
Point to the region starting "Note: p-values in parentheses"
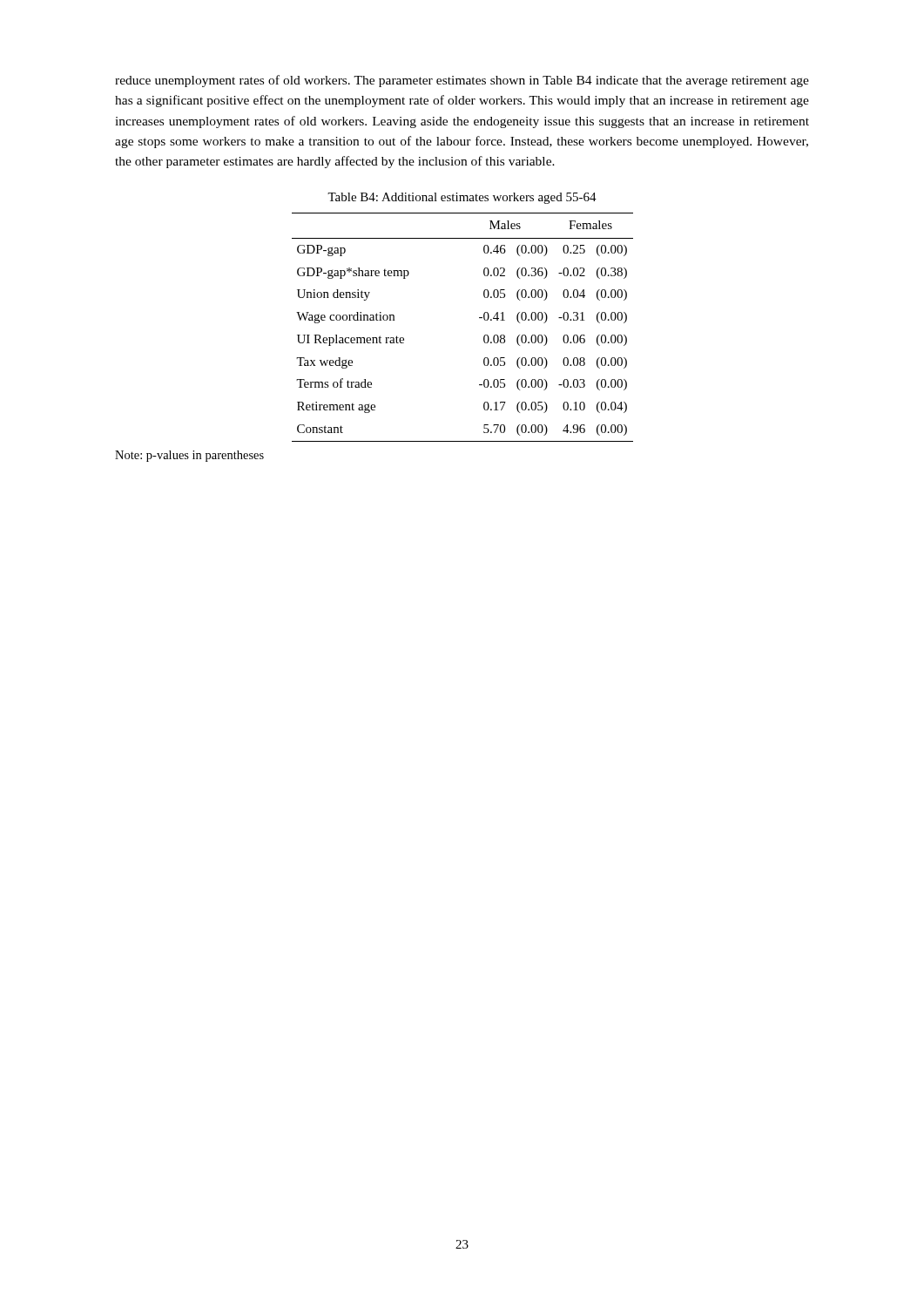coord(189,454)
